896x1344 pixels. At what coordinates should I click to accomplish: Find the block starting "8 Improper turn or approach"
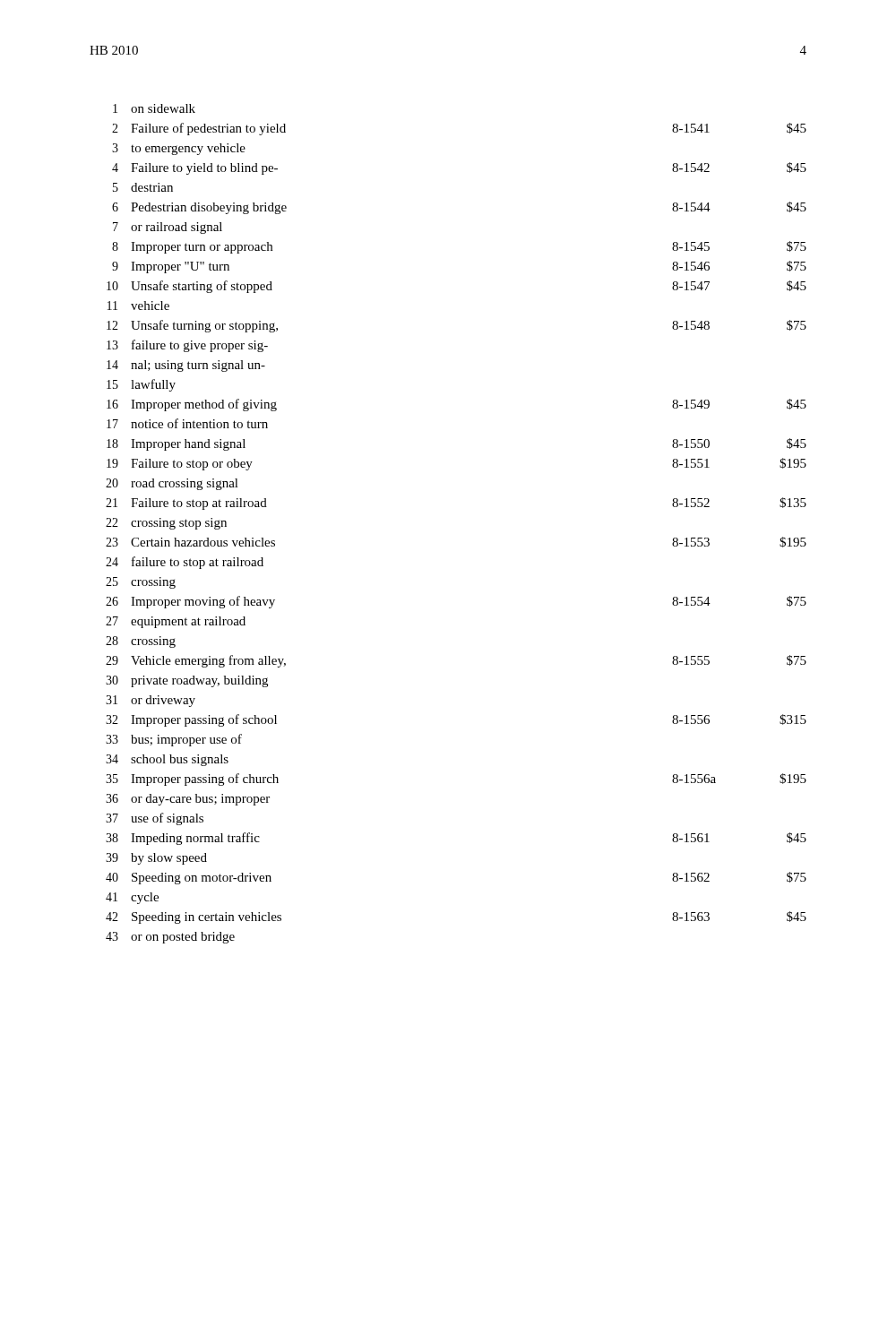click(x=190, y=247)
